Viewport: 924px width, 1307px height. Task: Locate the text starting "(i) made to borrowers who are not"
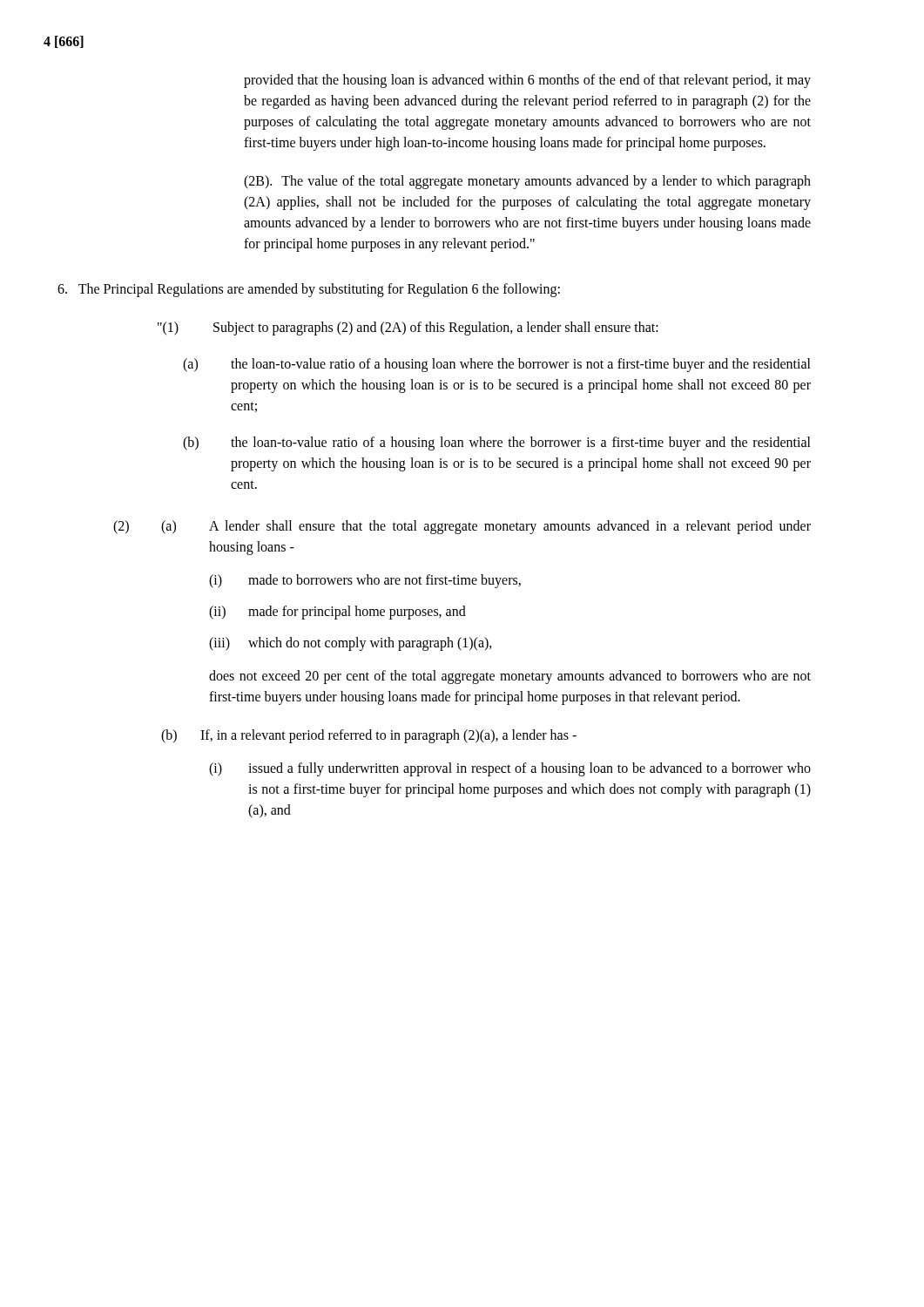(x=510, y=580)
